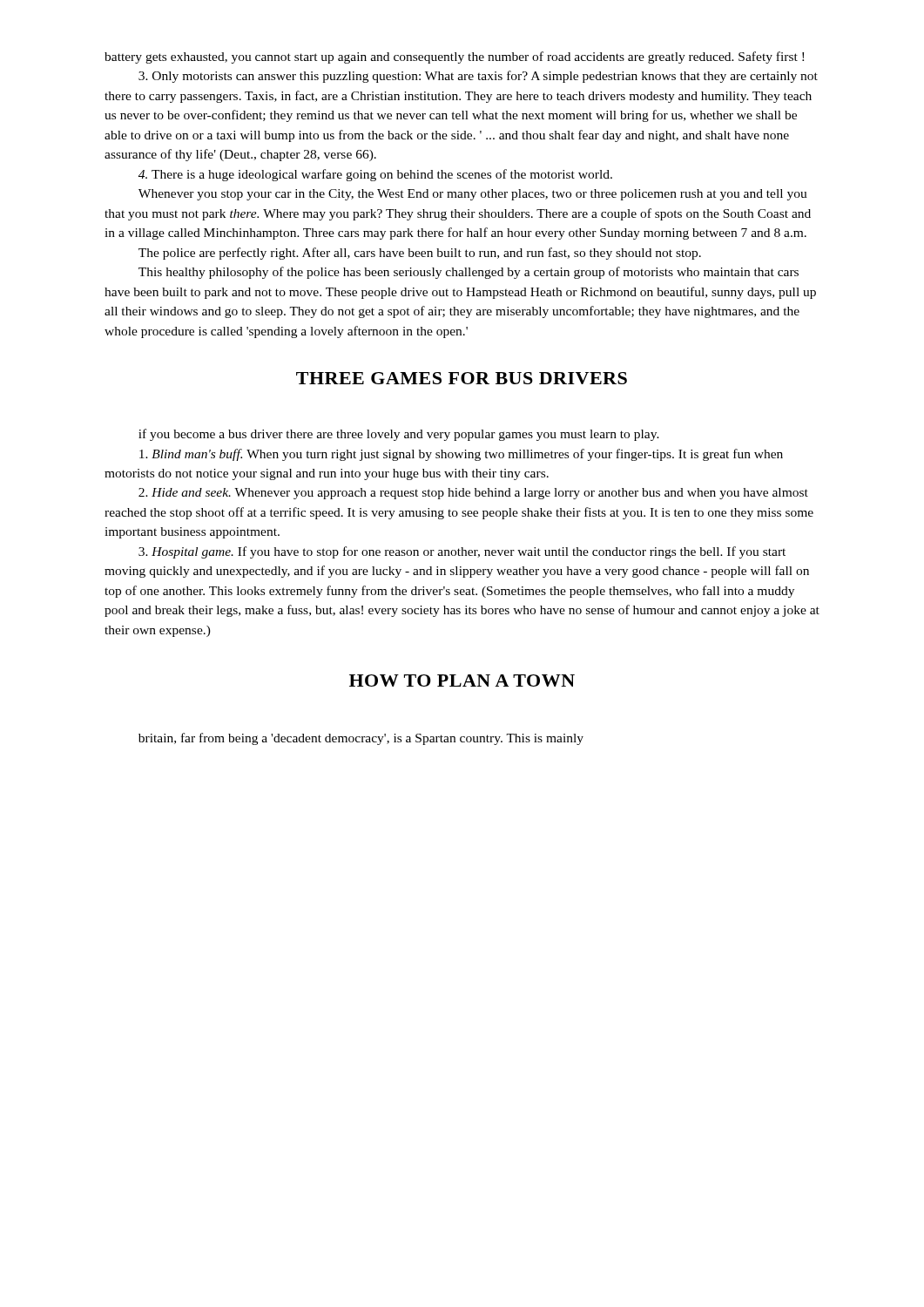Screen dimensions: 1307x924
Task: Click on the list item that says "Blind man's buff."
Action: coord(462,464)
